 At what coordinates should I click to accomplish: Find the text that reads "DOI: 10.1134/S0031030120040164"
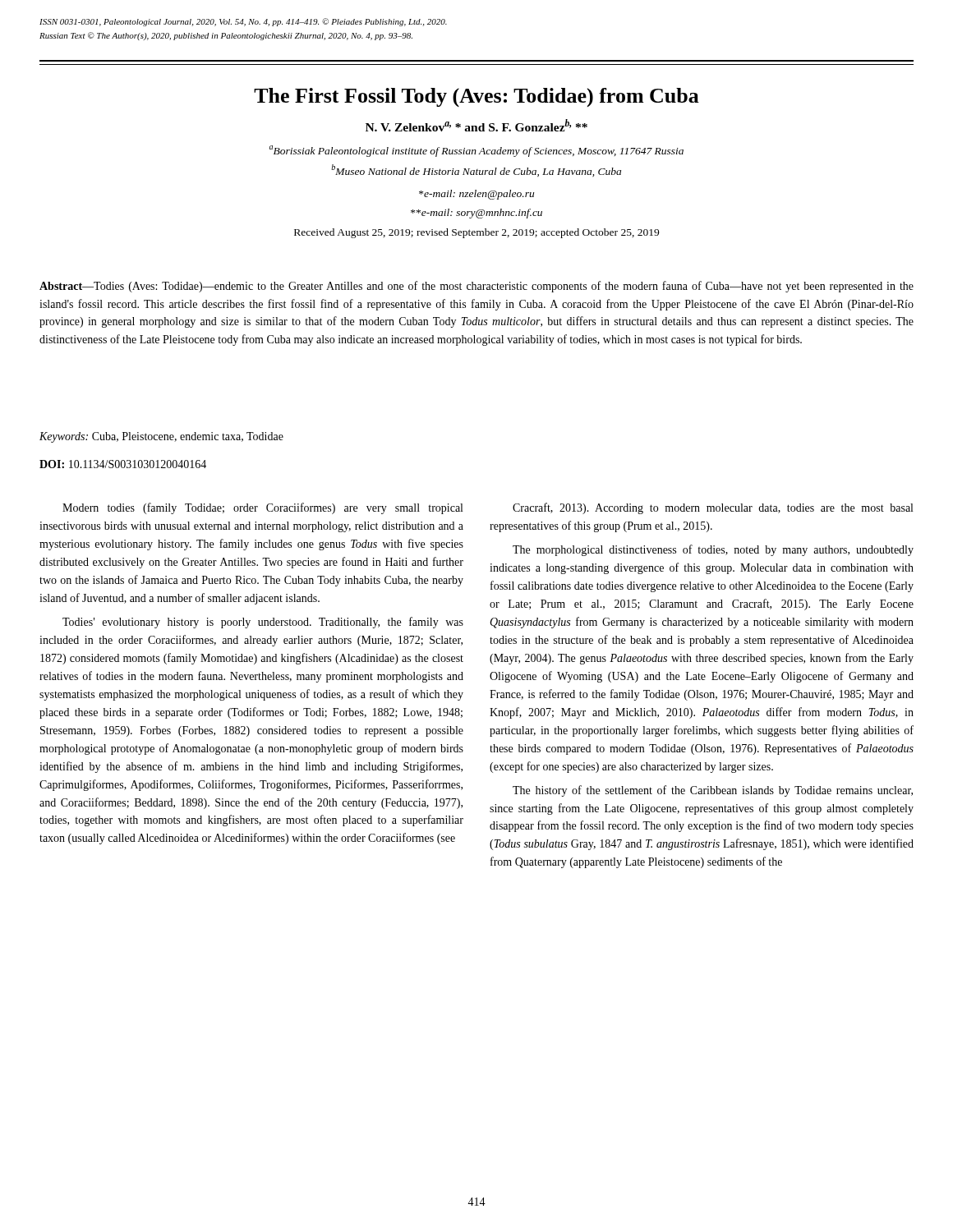coord(123,464)
